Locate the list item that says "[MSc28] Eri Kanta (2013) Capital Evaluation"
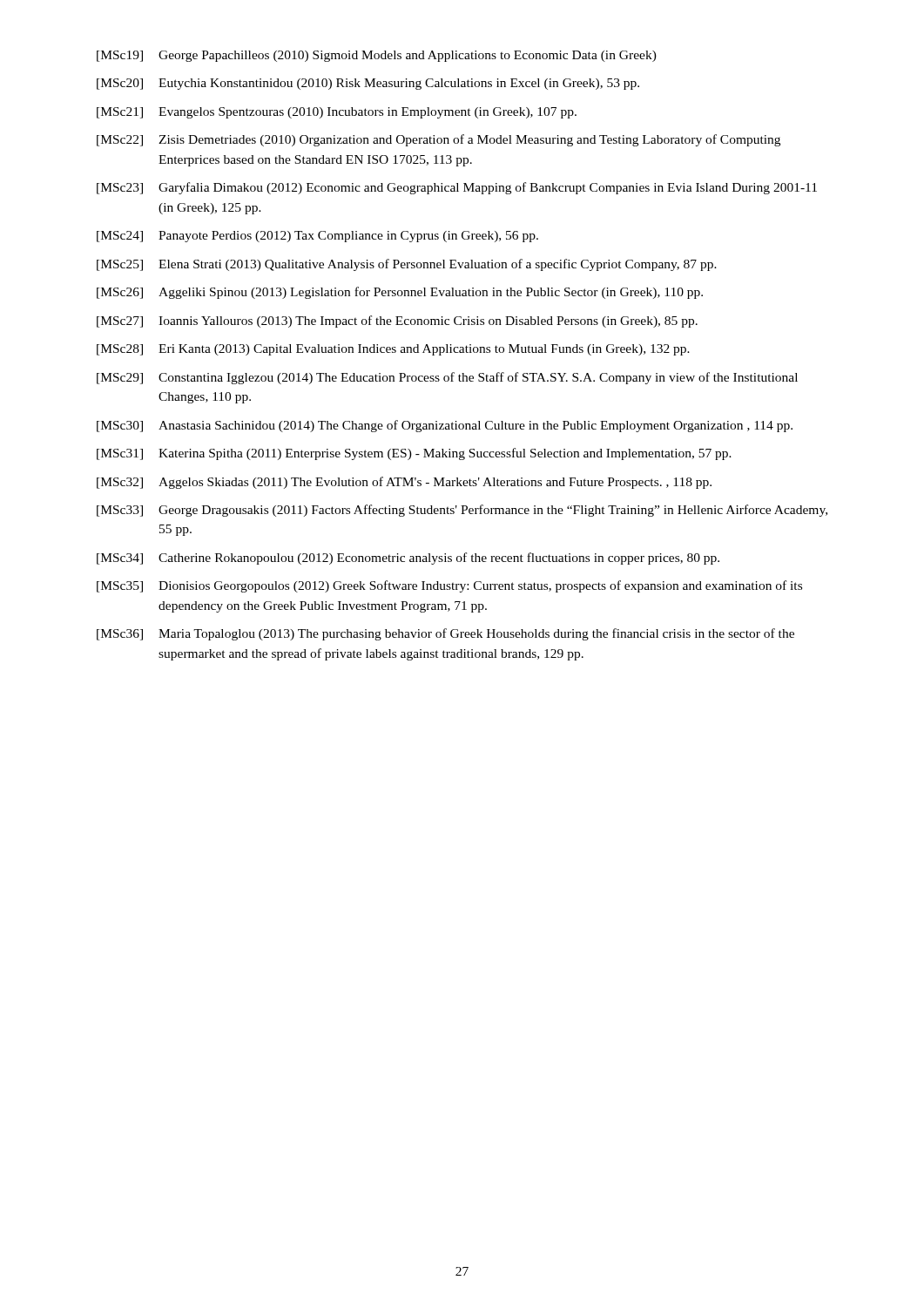This screenshot has height=1307, width=924. coord(462,349)
